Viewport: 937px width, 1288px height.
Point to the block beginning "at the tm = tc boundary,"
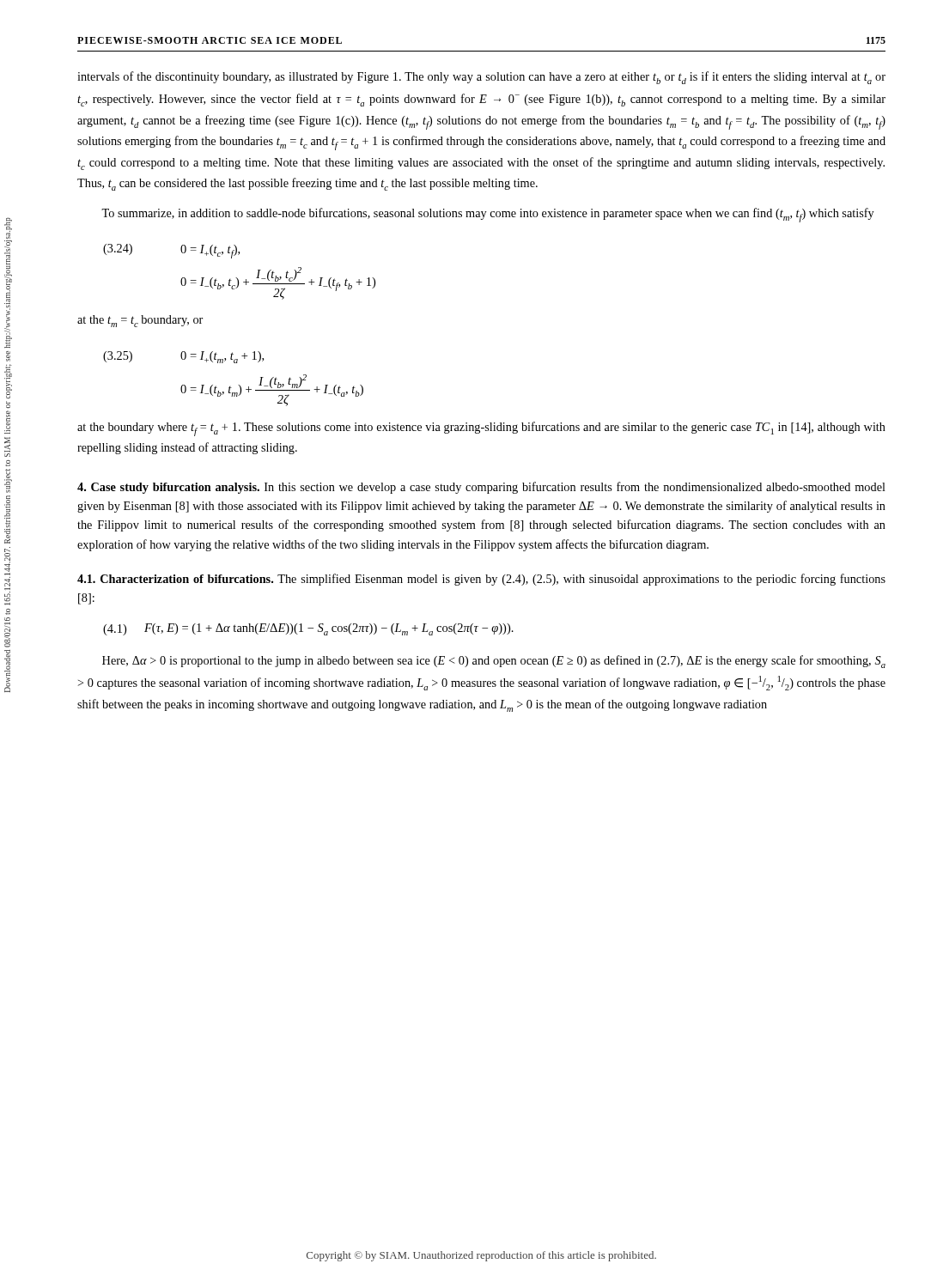coord(140,321)
